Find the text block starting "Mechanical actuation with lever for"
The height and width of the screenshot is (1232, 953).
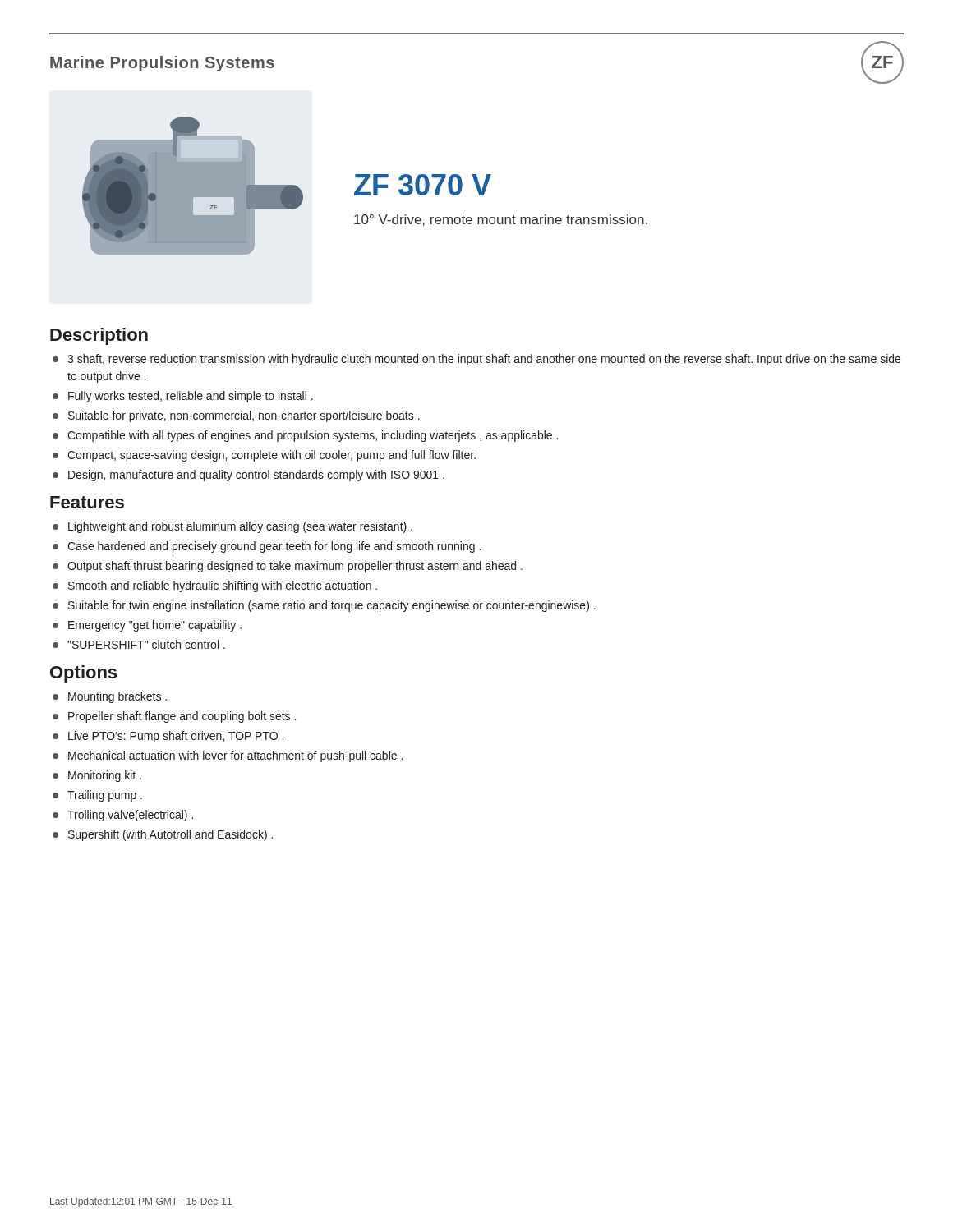pos(236,756)
